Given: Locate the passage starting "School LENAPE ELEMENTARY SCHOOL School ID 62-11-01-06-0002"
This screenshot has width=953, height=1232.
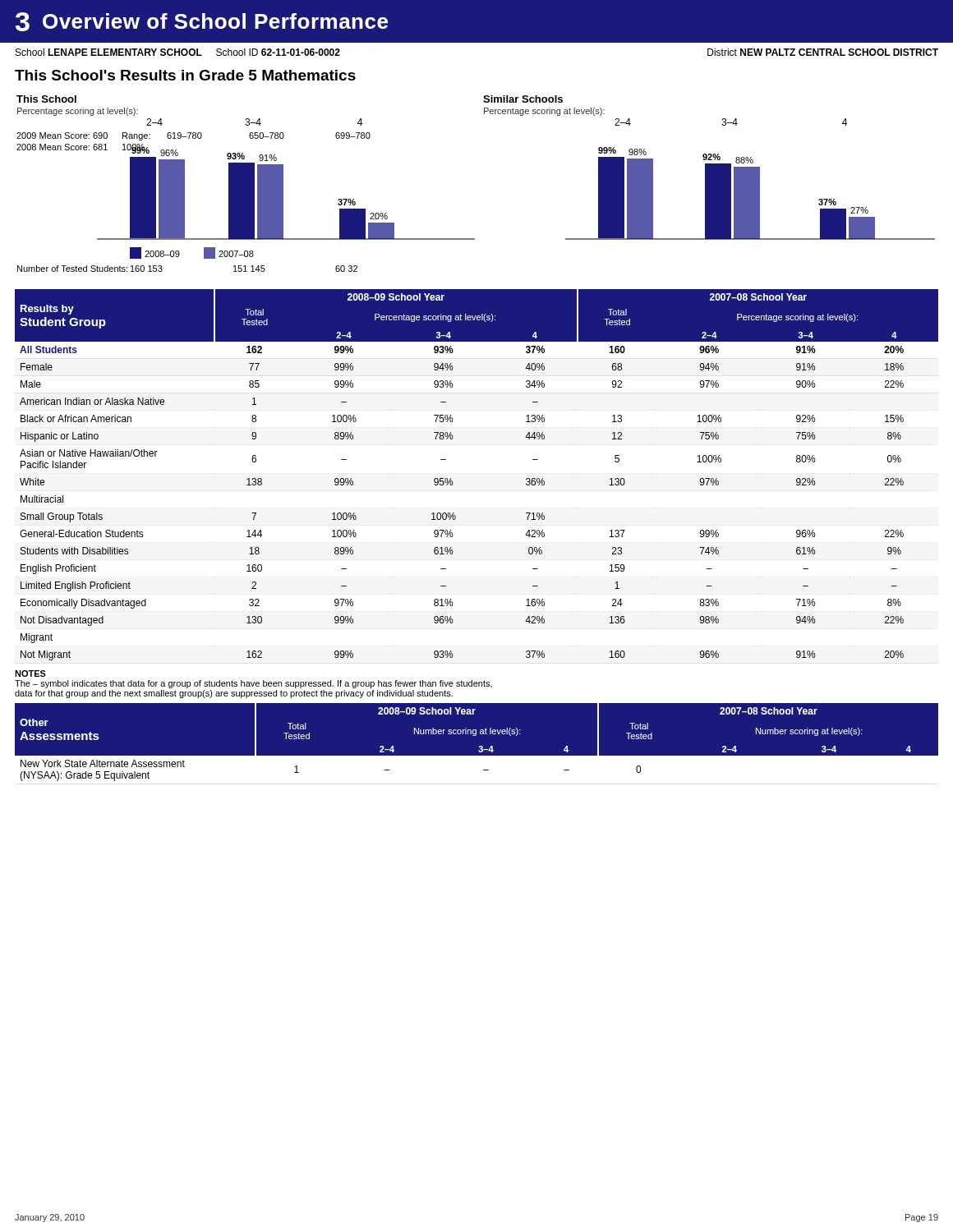Looking at the screenshot, I should pos(476,53).
